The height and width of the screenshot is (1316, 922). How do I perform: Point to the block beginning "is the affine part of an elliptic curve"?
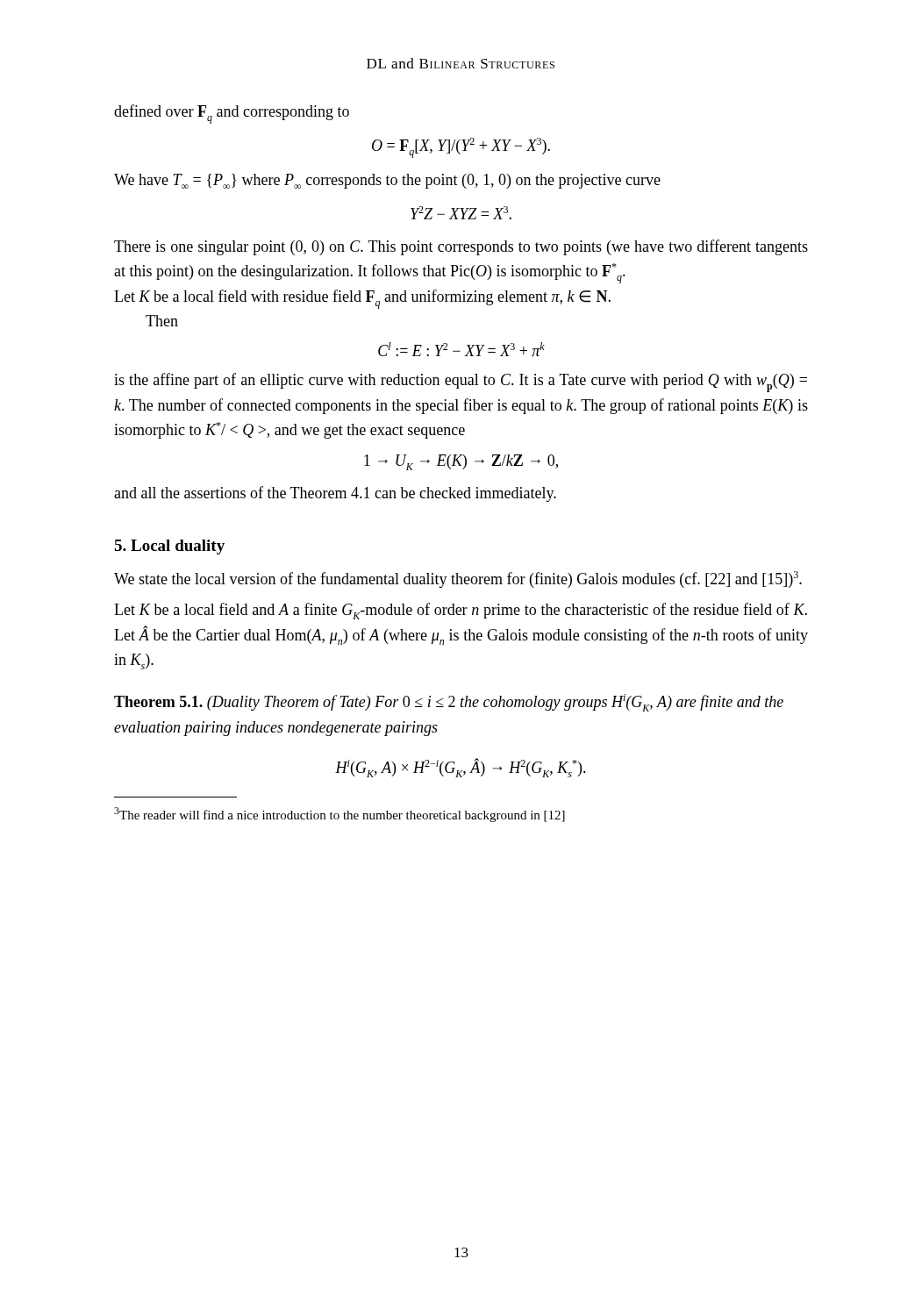coord(461,406)
